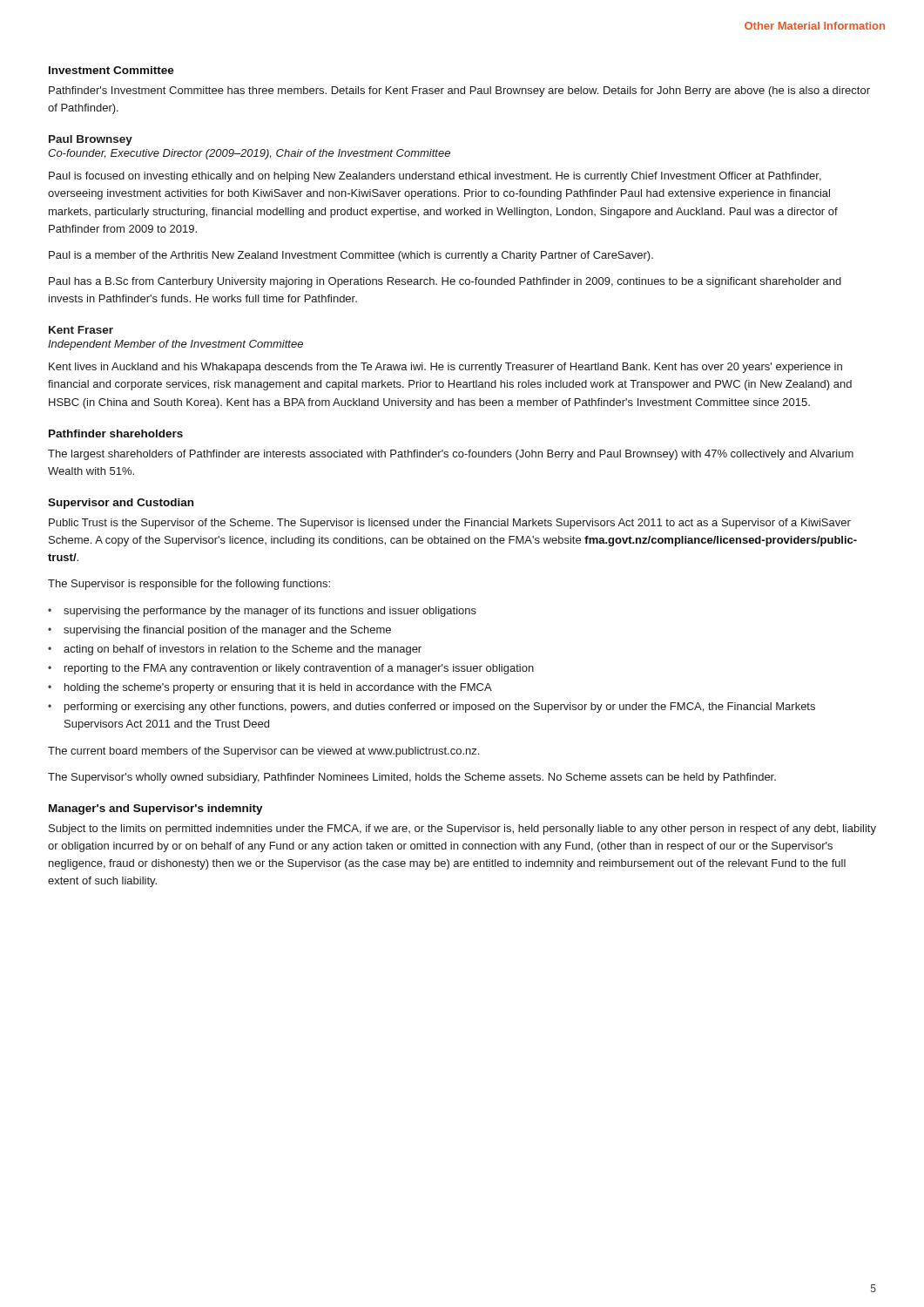The width and height of the screenshot is (924, 1307).
Task: Click on the region starting "•supervising the performance by the manager"
Action: coord(262,610)
